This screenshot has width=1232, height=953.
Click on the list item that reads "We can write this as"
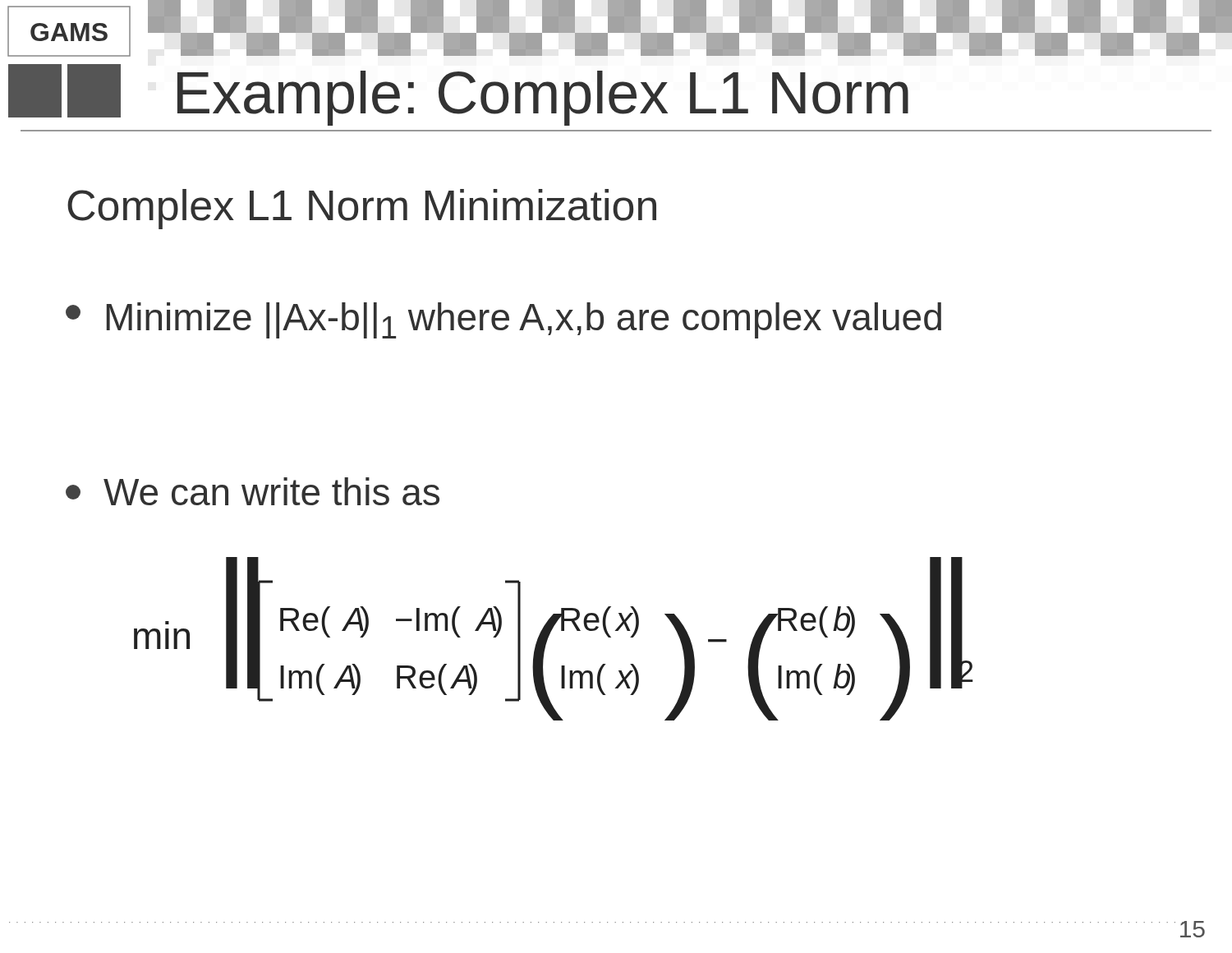(x=253, y=491)
